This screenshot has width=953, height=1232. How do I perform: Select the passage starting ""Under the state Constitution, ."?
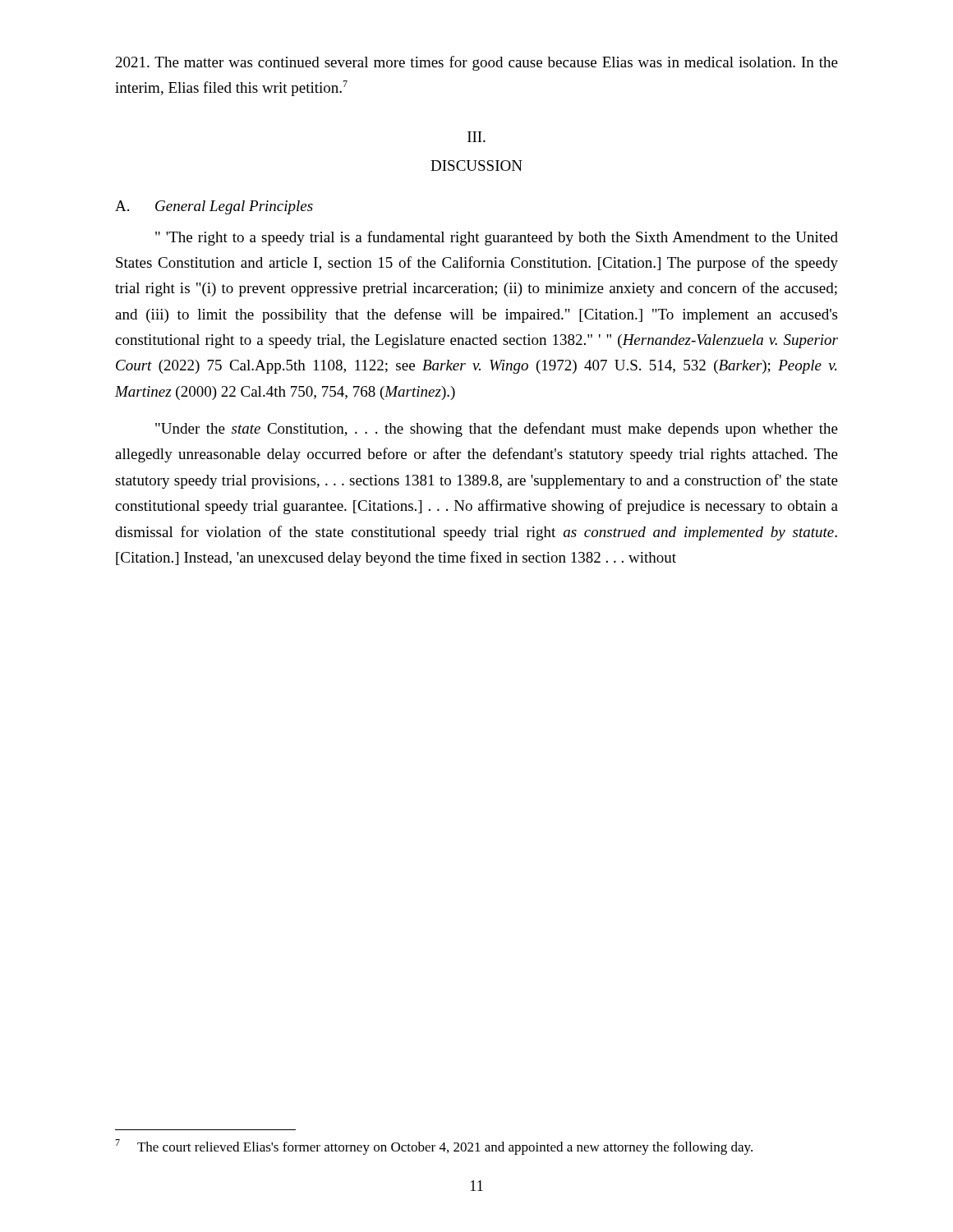pos(476,493)
